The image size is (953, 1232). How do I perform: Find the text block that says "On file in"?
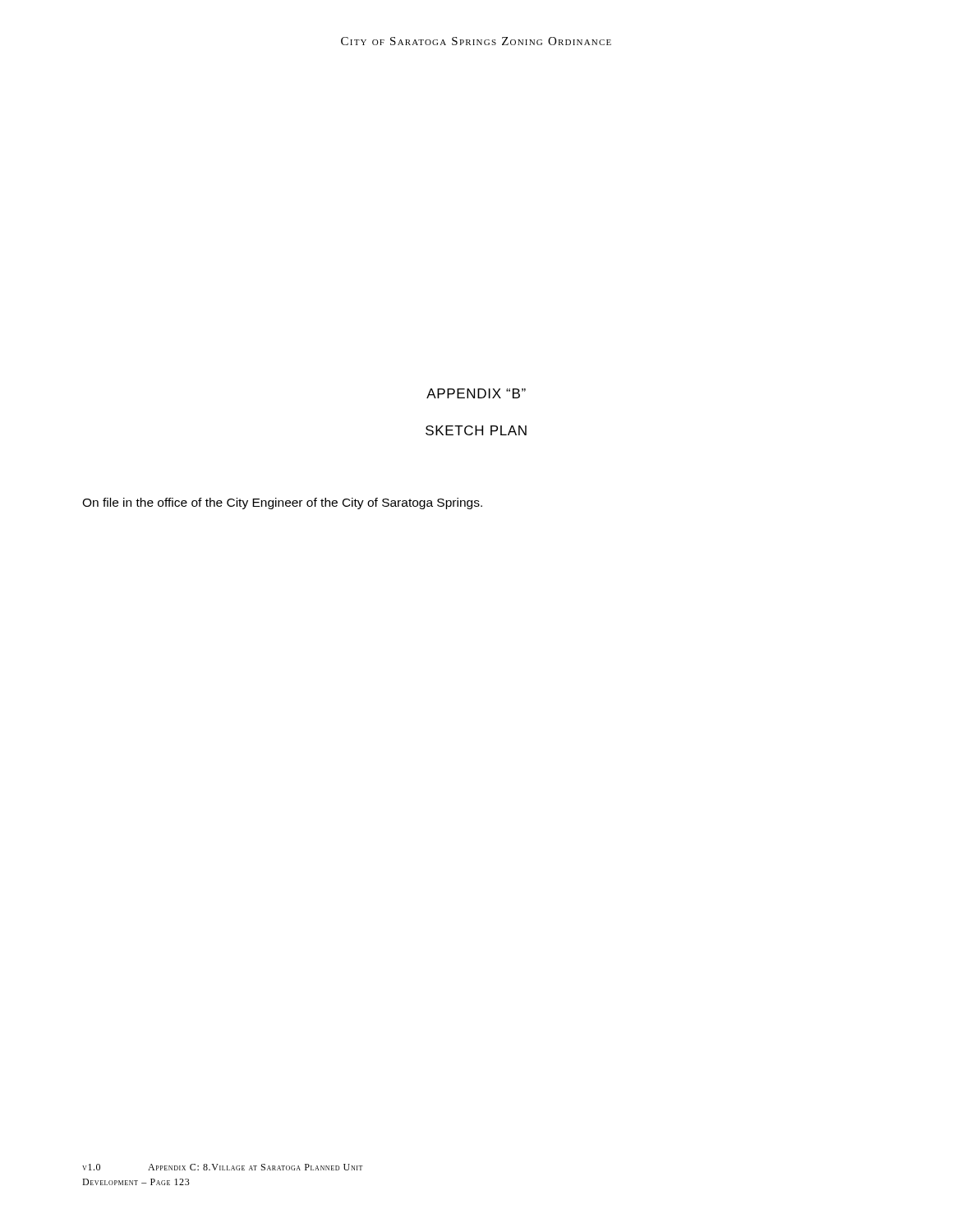283,502
